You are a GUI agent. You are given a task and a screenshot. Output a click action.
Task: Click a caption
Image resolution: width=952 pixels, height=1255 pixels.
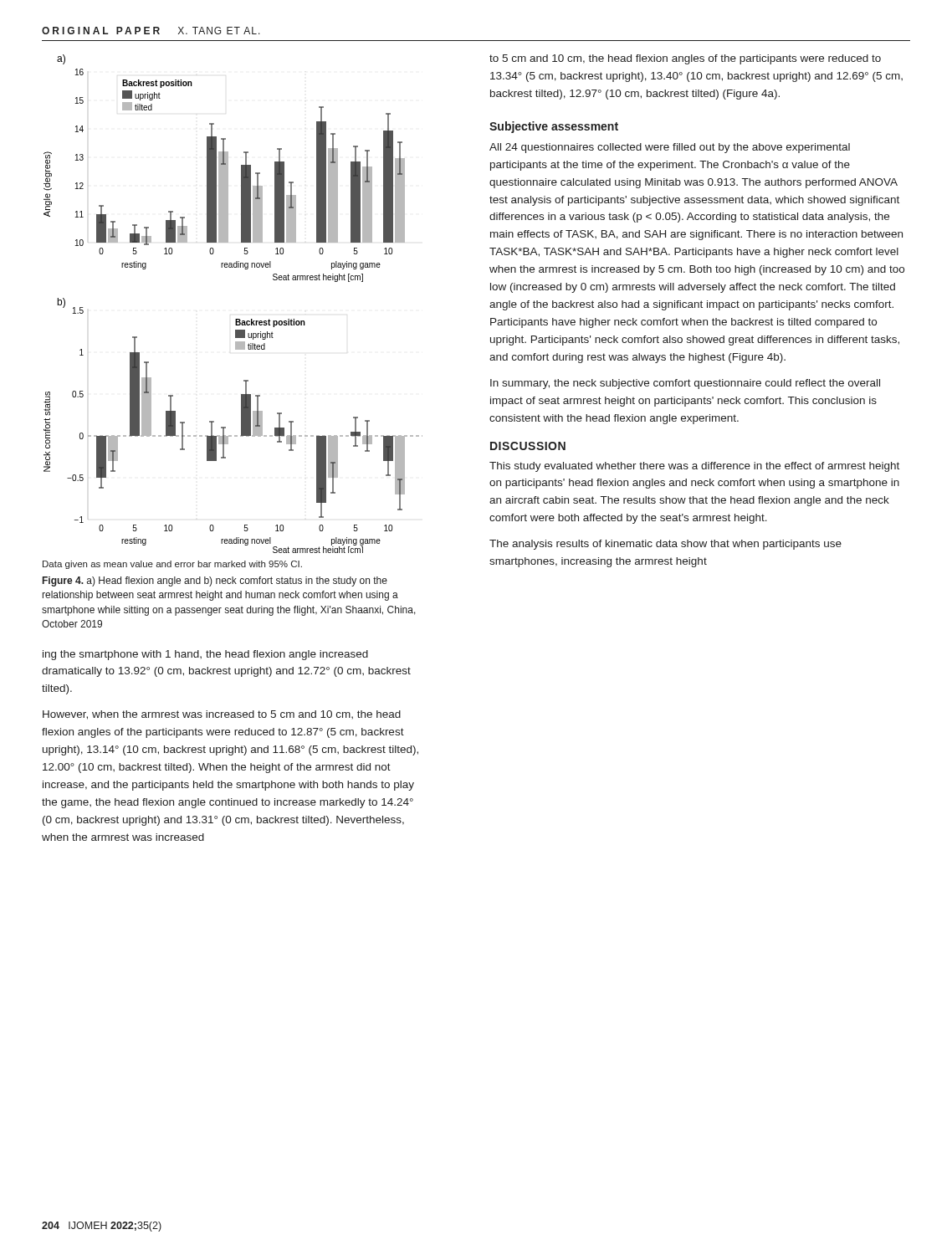[x=229, y=602]
